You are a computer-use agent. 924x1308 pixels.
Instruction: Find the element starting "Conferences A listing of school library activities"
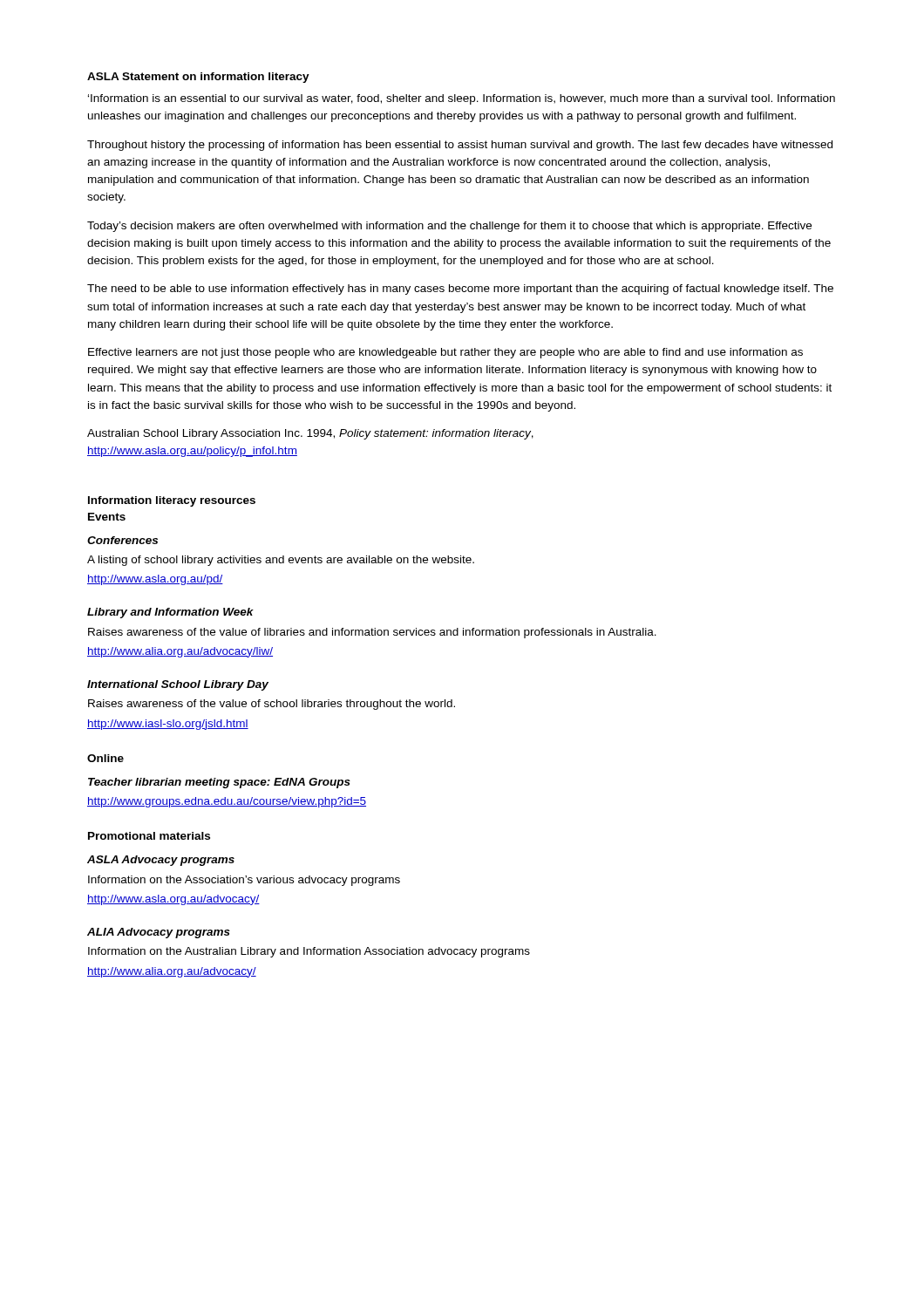(462, 560)
